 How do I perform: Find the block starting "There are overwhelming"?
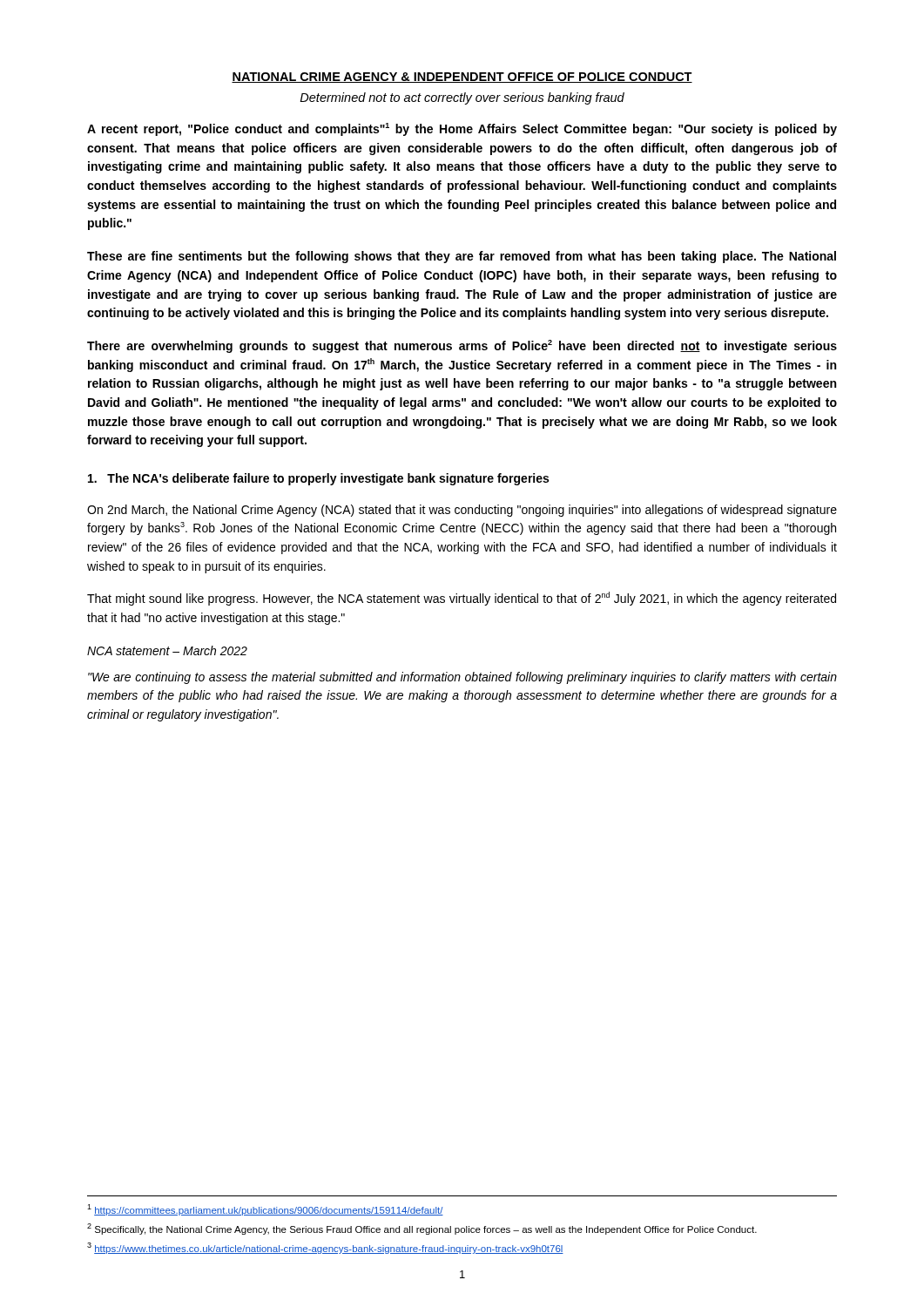click(462, 393)
